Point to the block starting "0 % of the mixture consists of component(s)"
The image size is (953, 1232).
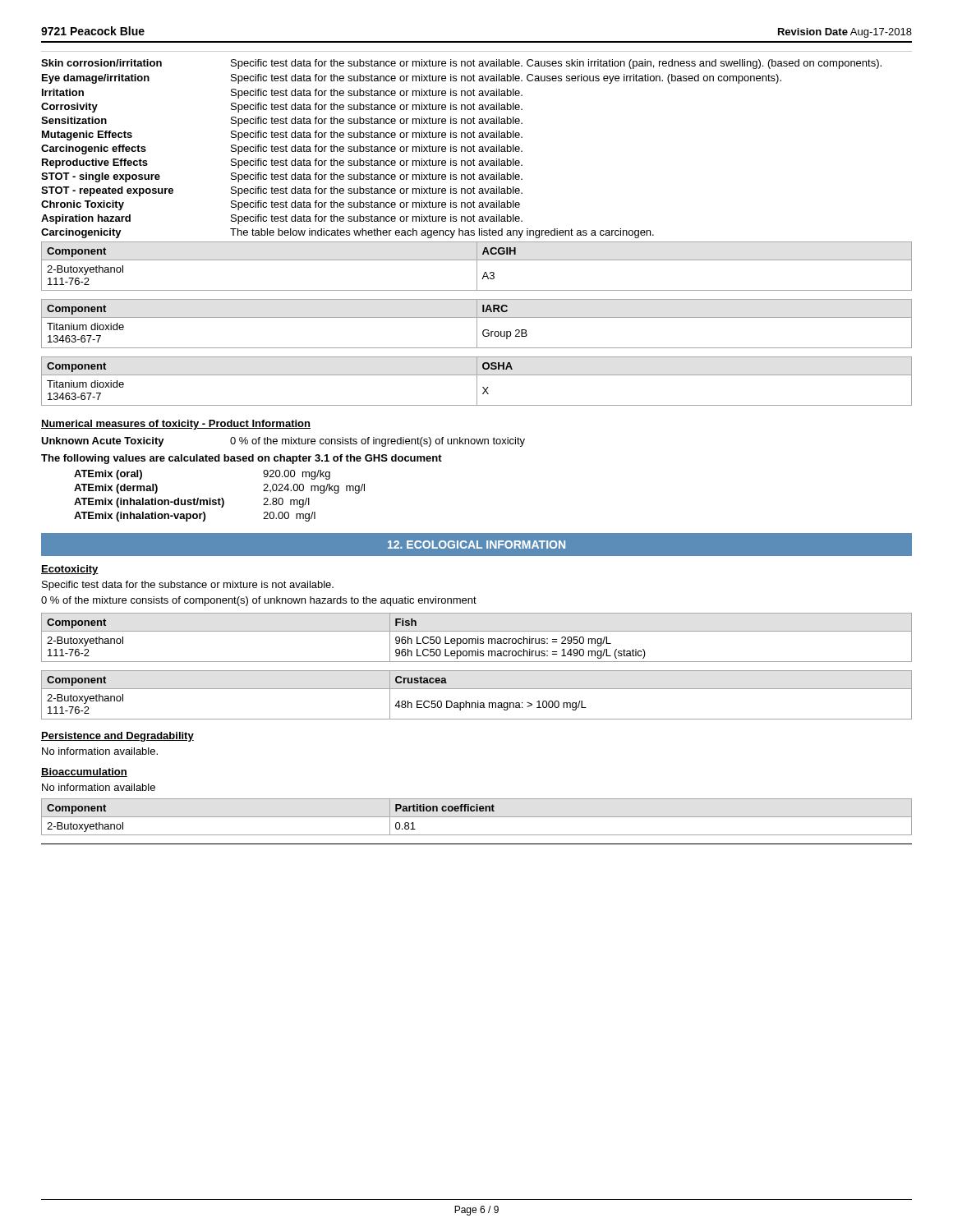pos(259,600)
